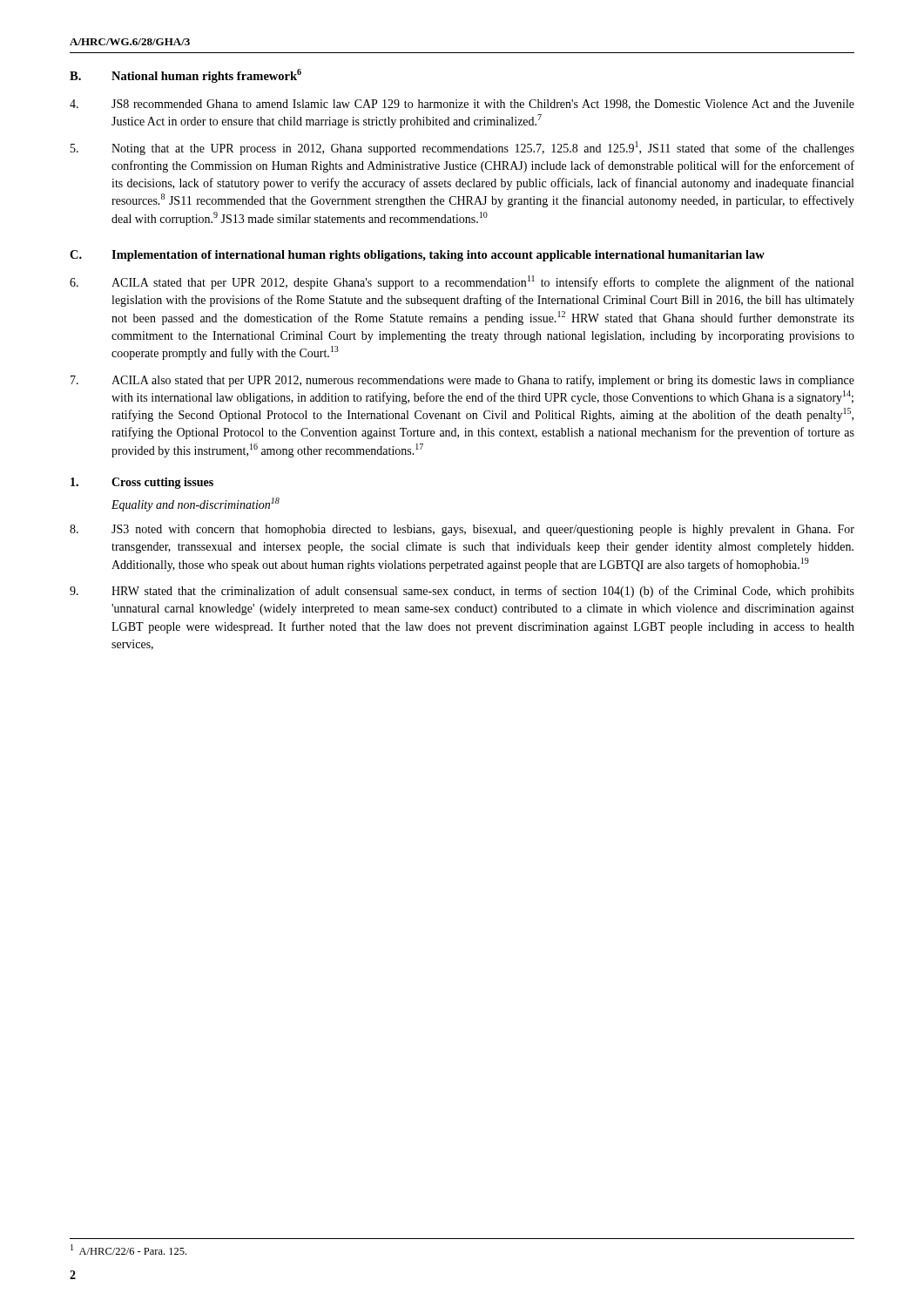Select the text block that says "HRW stated that the criminalization of adult consensual"
The height and width of the screenshot is (1307, 924).
coord(462,618)
